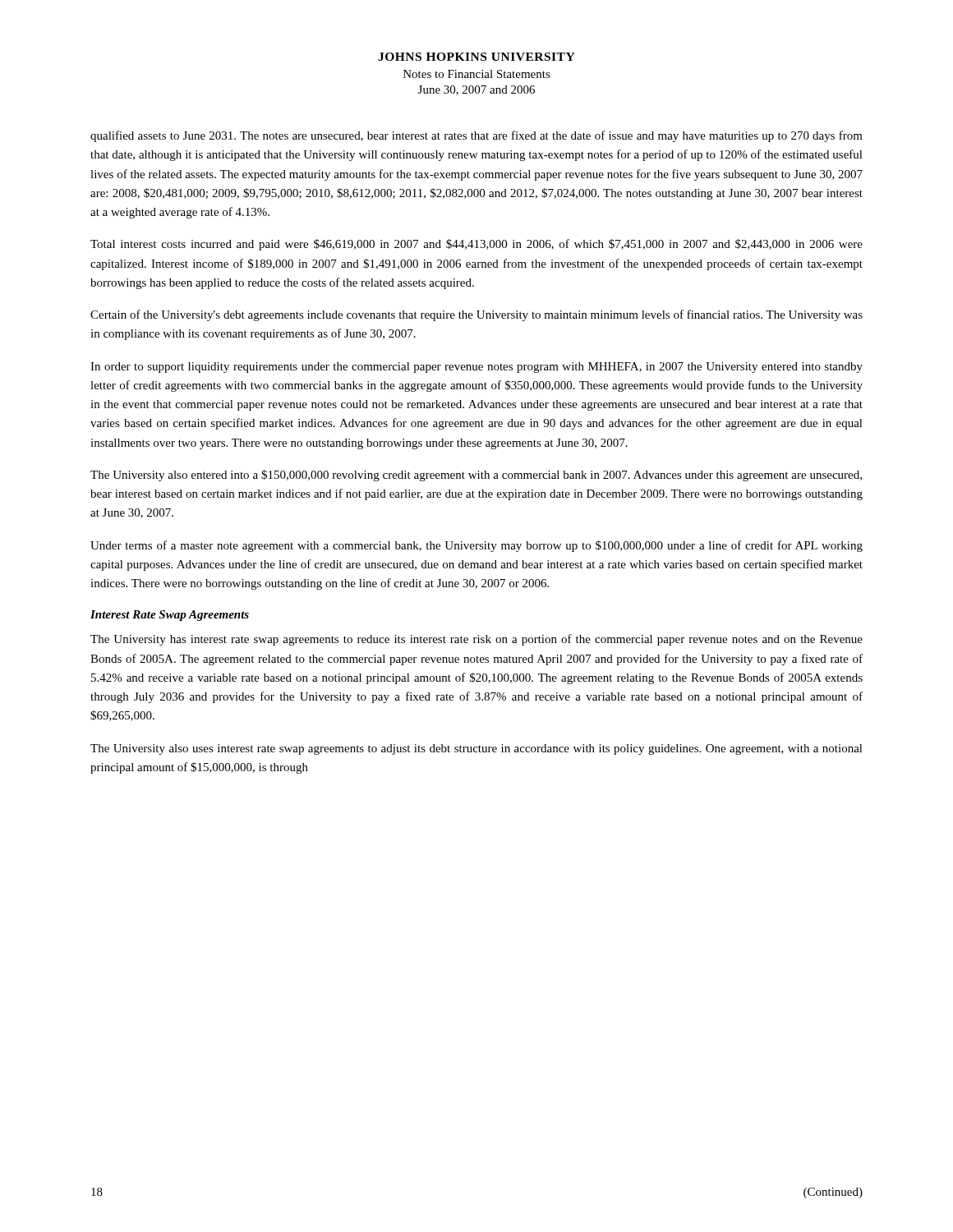Find the element starting "The University has interest"
The image size is (953, 1232).
476,677
